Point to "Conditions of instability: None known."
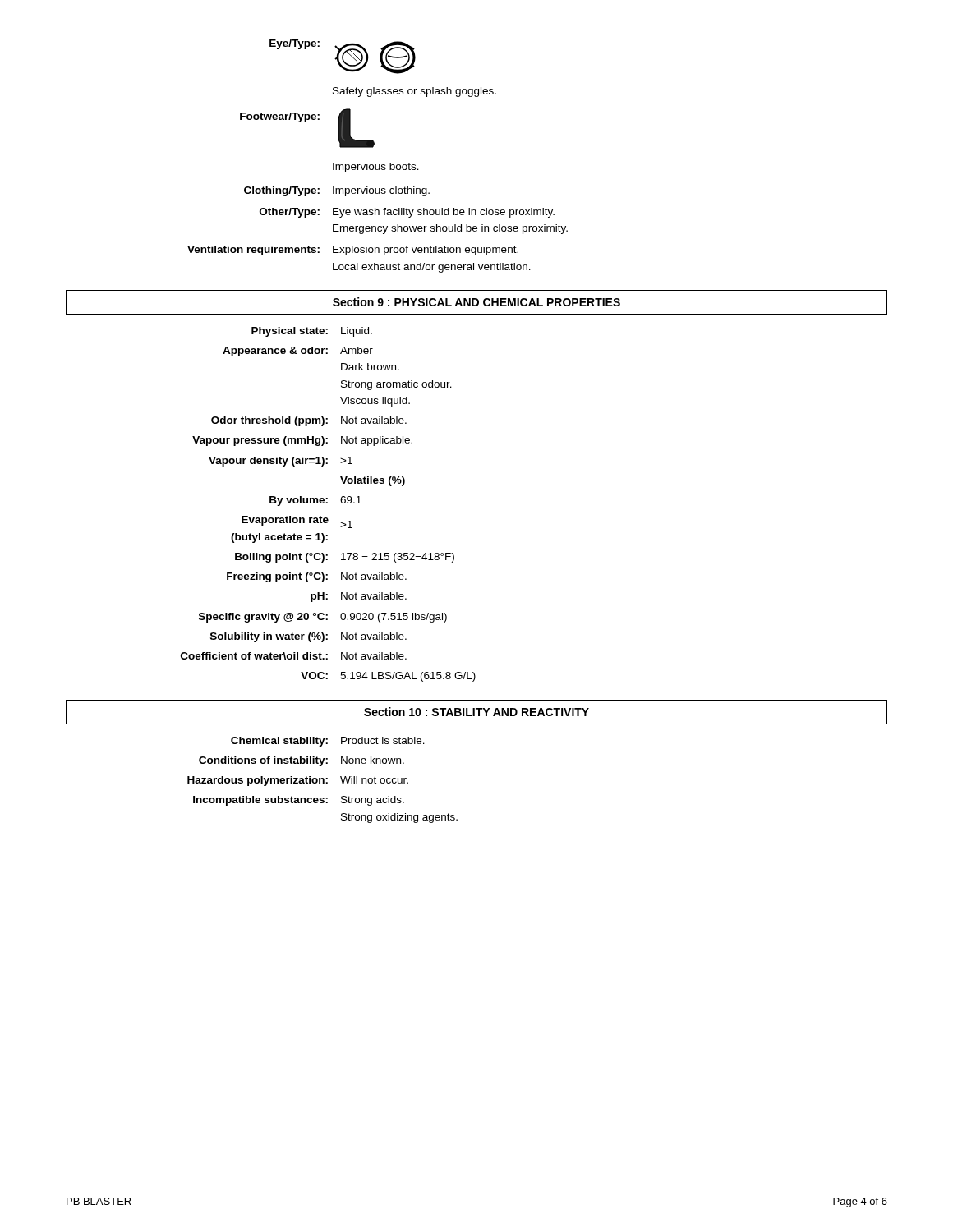 point(302,761)
